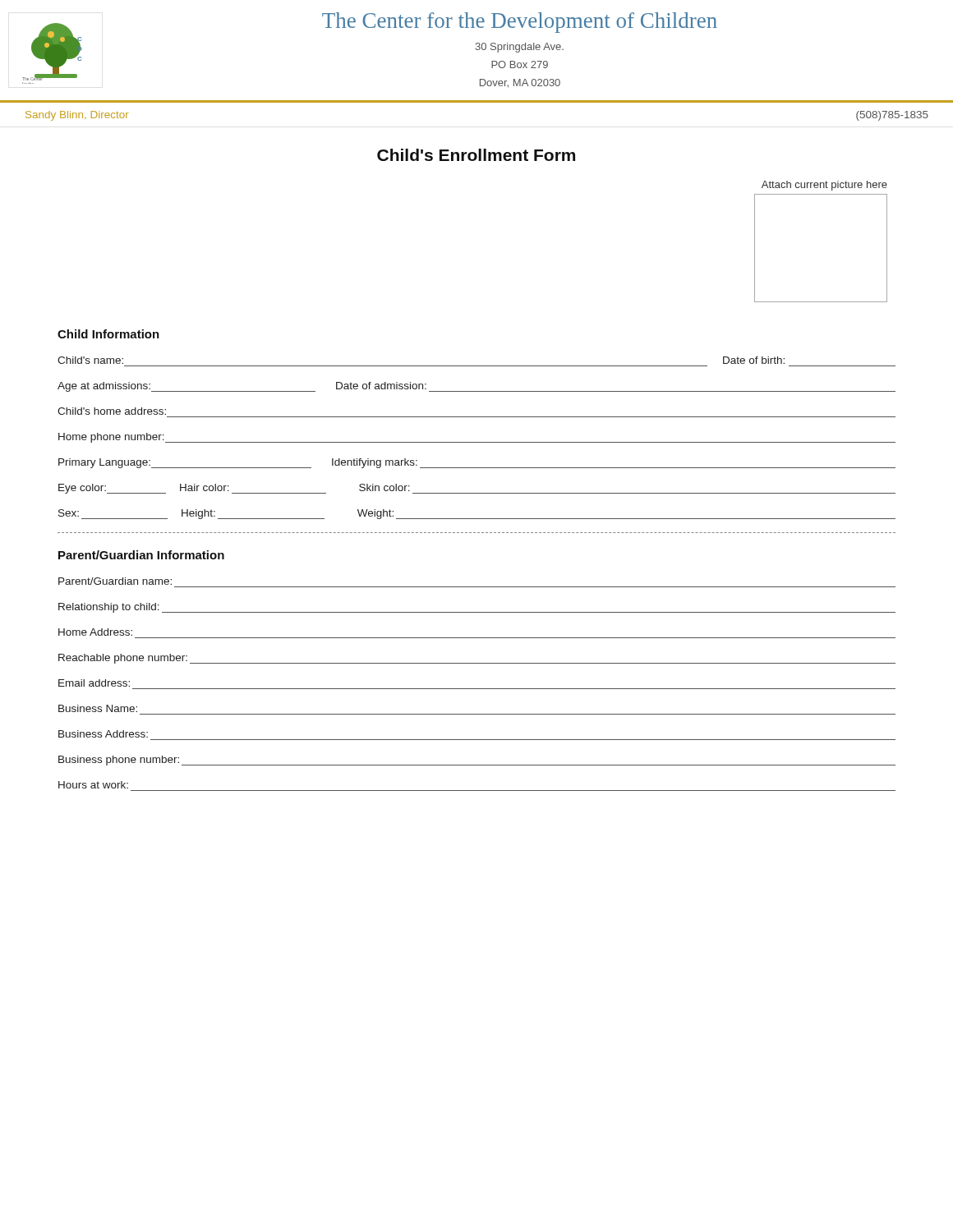Find the text that says "Relationship to child:"
The height and width of the screenshot is (1232, 953).
[476, 607]
